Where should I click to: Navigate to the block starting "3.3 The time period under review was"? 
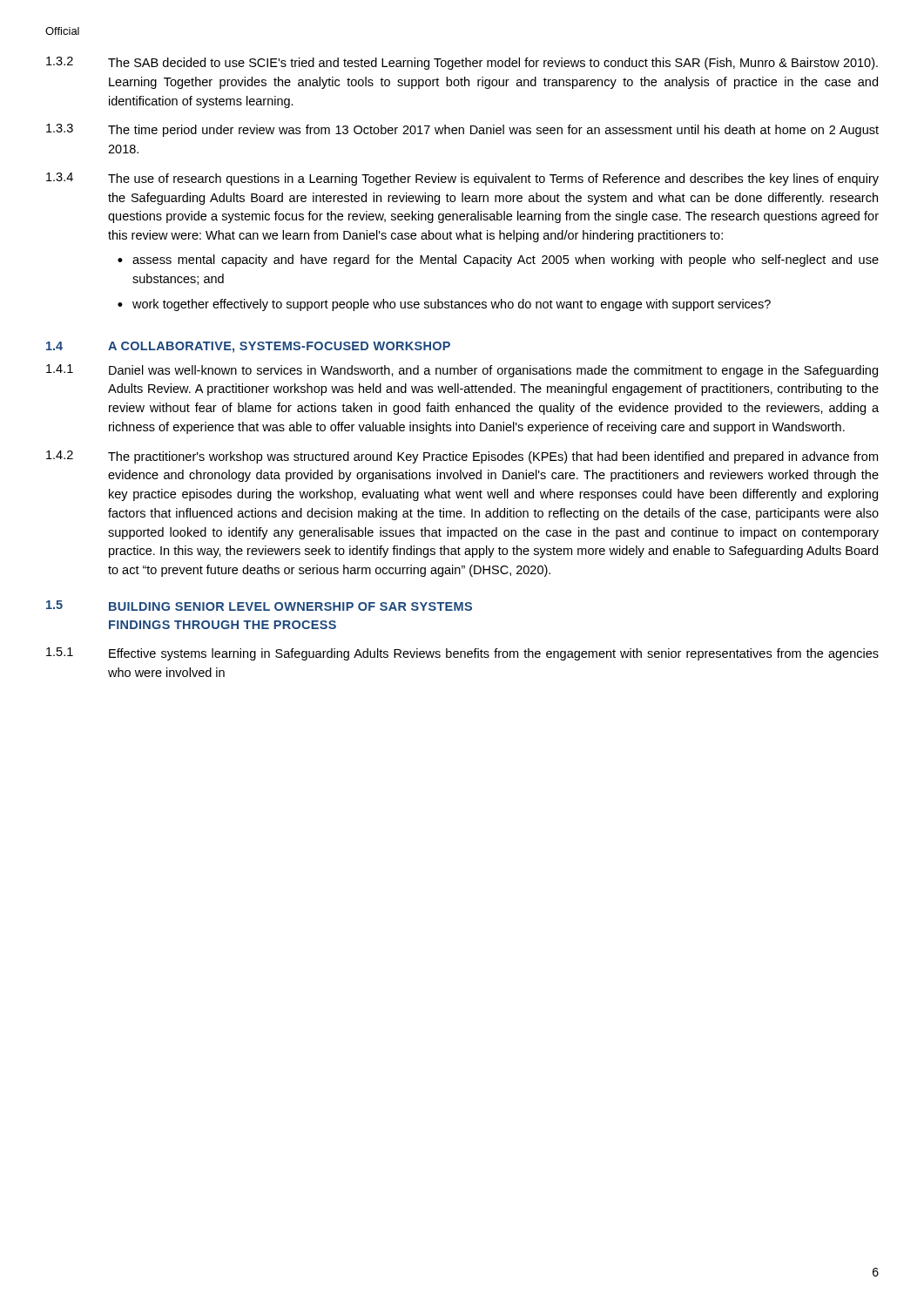click(462, 140)
